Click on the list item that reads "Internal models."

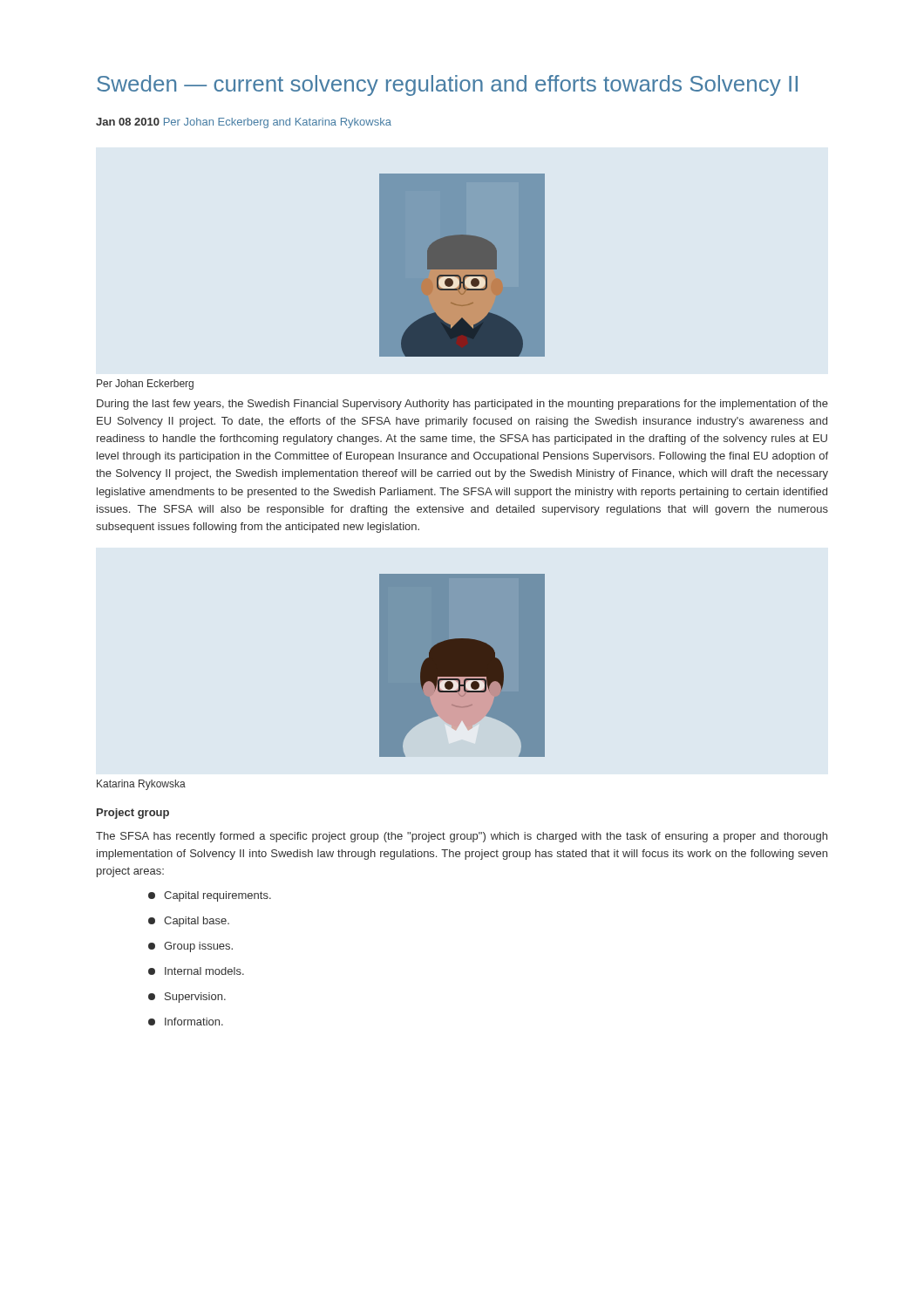196,971
